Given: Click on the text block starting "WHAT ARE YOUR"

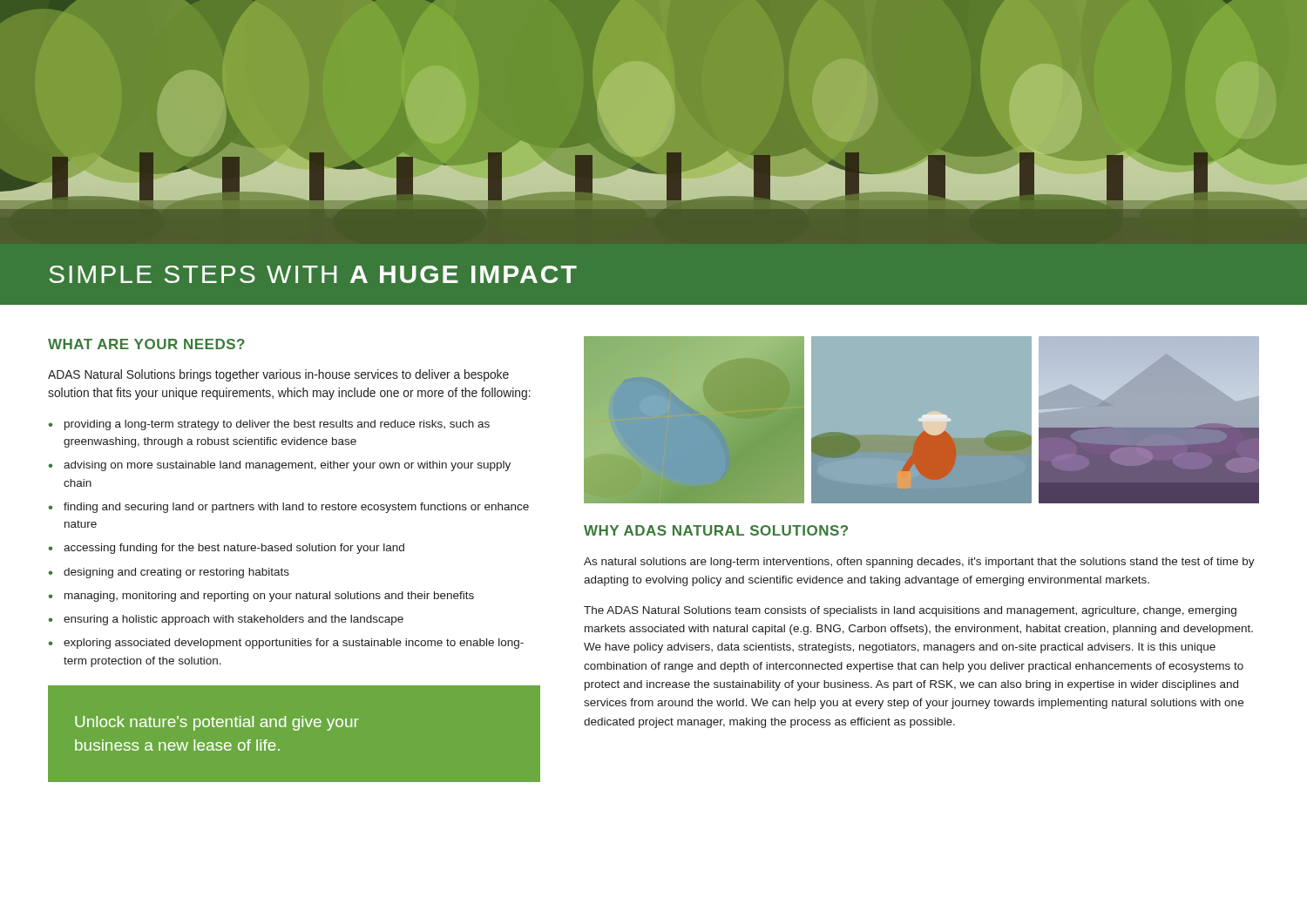Looking at the screenshot, I should pyautogui.click(x=147, y=344).
